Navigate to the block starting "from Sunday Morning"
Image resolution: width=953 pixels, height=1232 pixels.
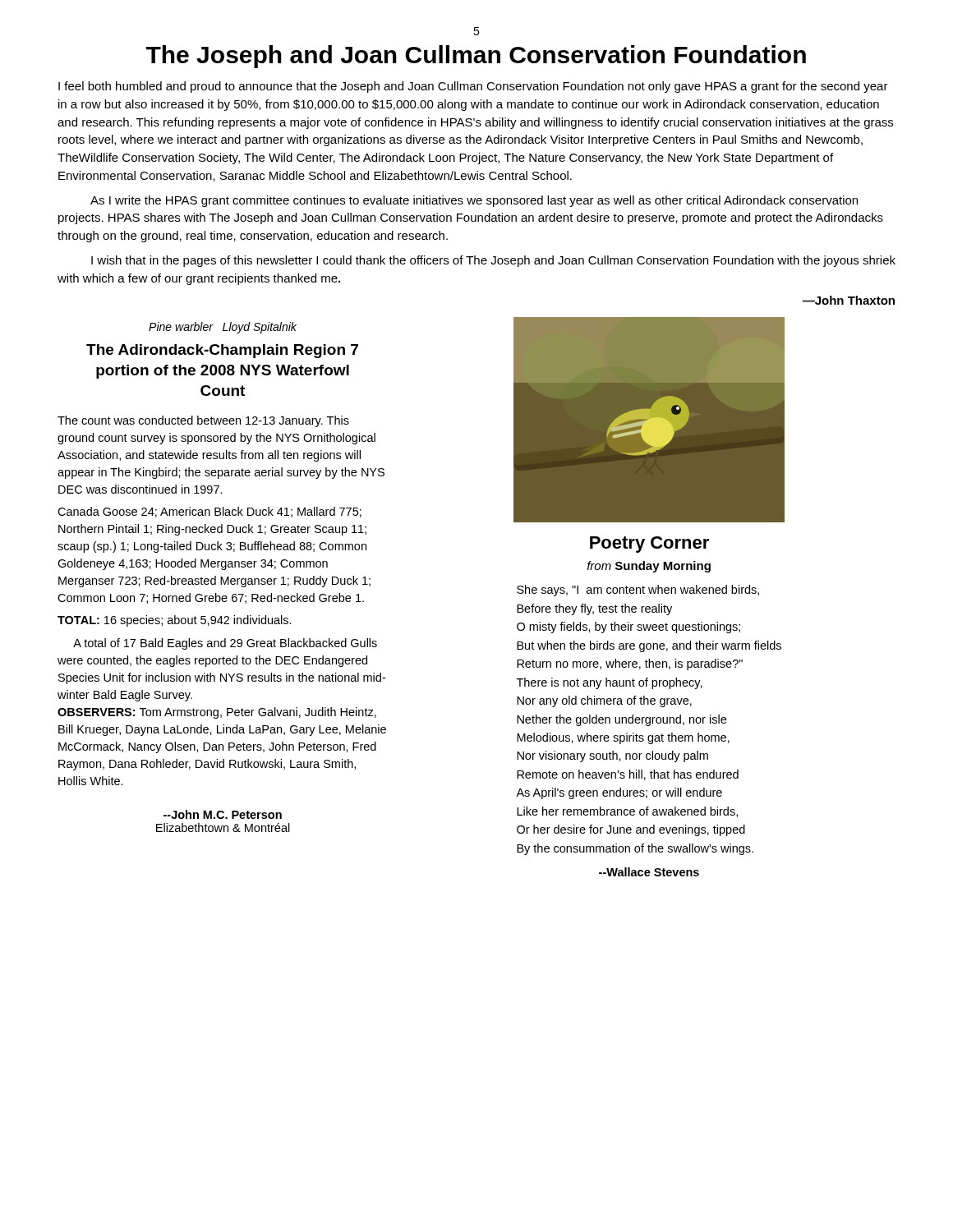click(x=649, y=566)
